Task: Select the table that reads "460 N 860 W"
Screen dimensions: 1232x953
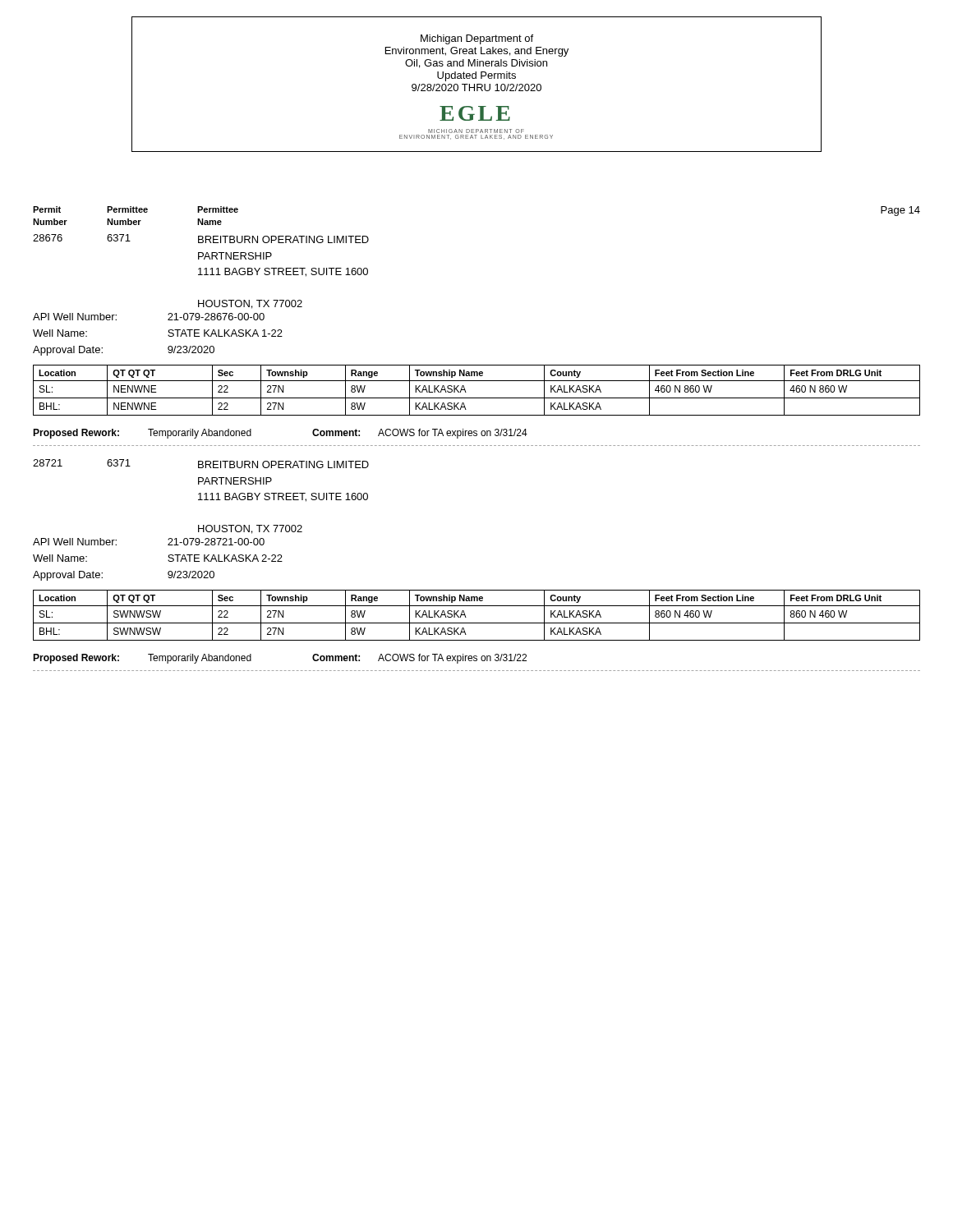Action: tap(476, 390)
